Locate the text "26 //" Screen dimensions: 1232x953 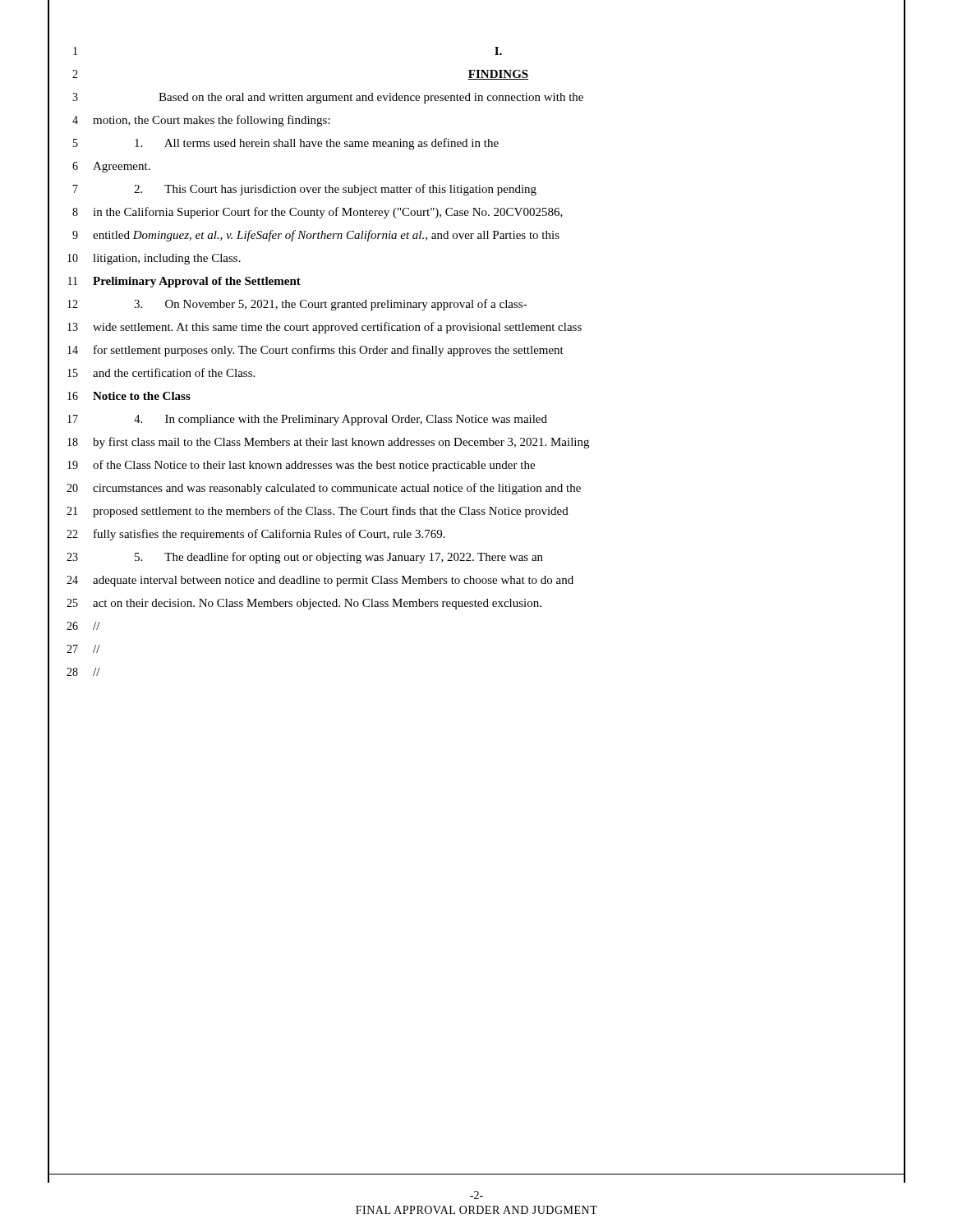click(x=73, y=625)
